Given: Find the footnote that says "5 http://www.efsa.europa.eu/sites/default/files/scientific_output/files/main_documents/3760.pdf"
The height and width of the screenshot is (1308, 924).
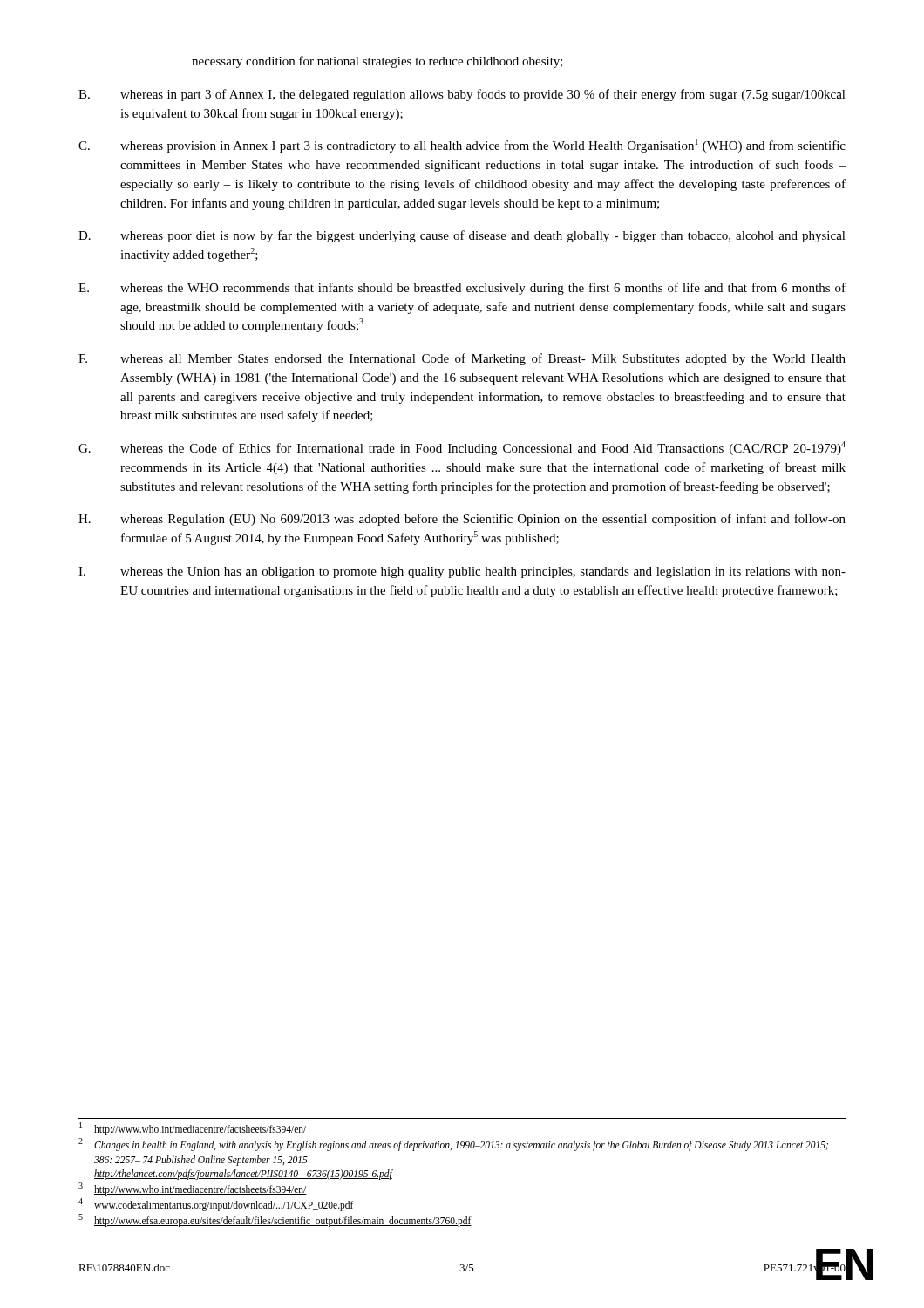Looking at the screenshot, I should point(462,1221).
